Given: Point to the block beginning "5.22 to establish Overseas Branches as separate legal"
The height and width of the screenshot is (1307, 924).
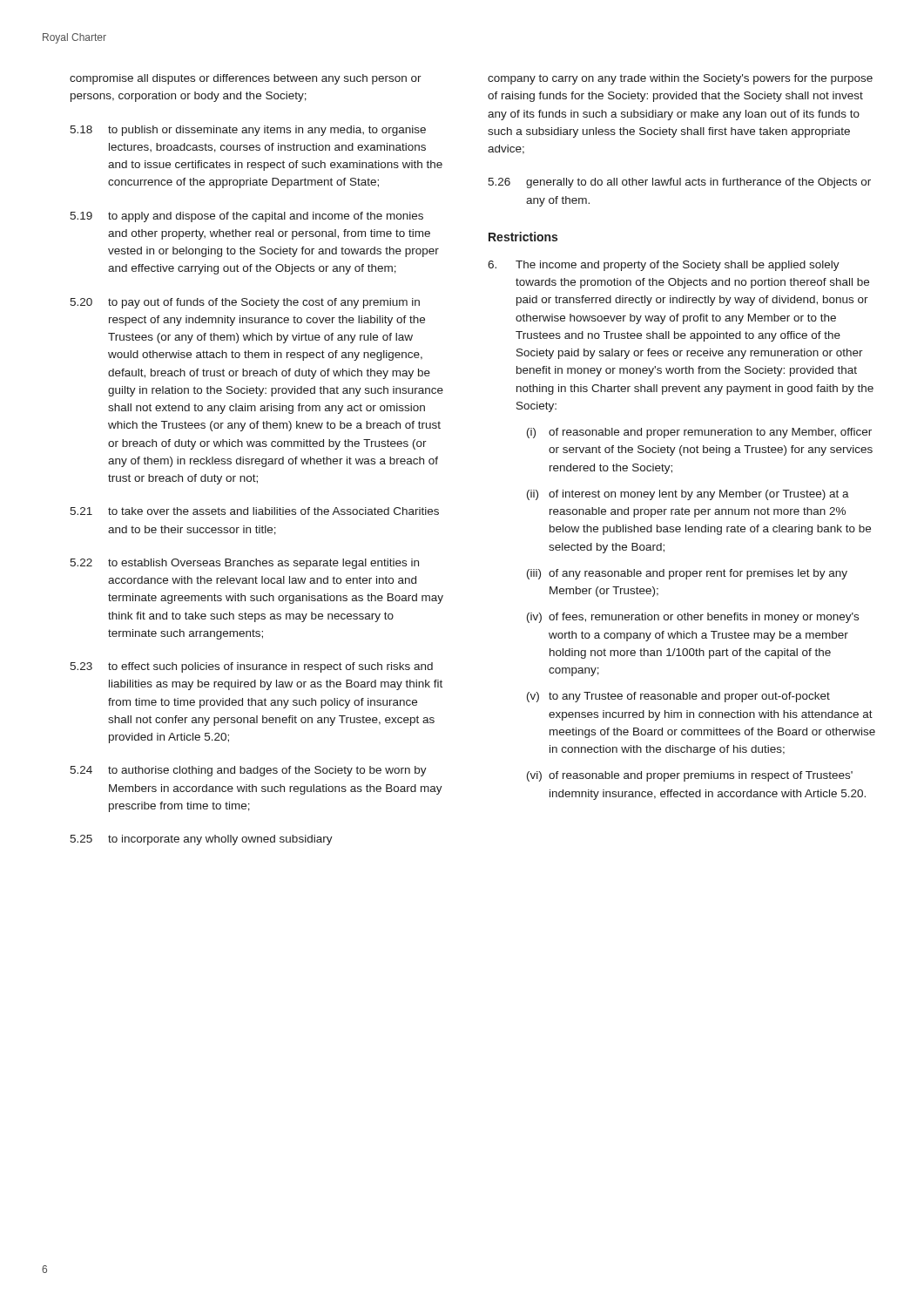Looking at the screenshot, I should [x=257, y=598].
